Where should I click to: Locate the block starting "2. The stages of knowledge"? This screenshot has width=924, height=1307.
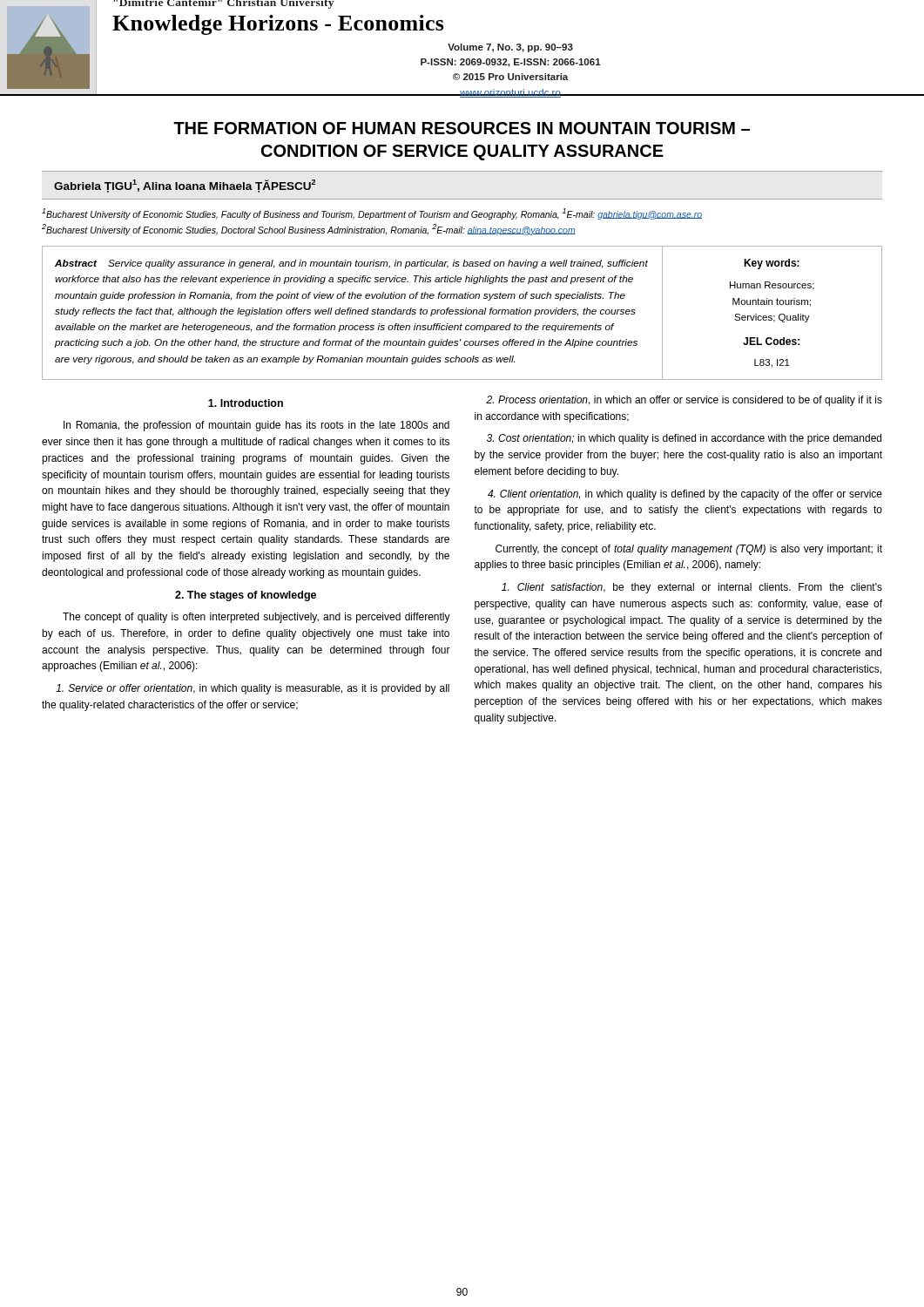pos(246,595)
